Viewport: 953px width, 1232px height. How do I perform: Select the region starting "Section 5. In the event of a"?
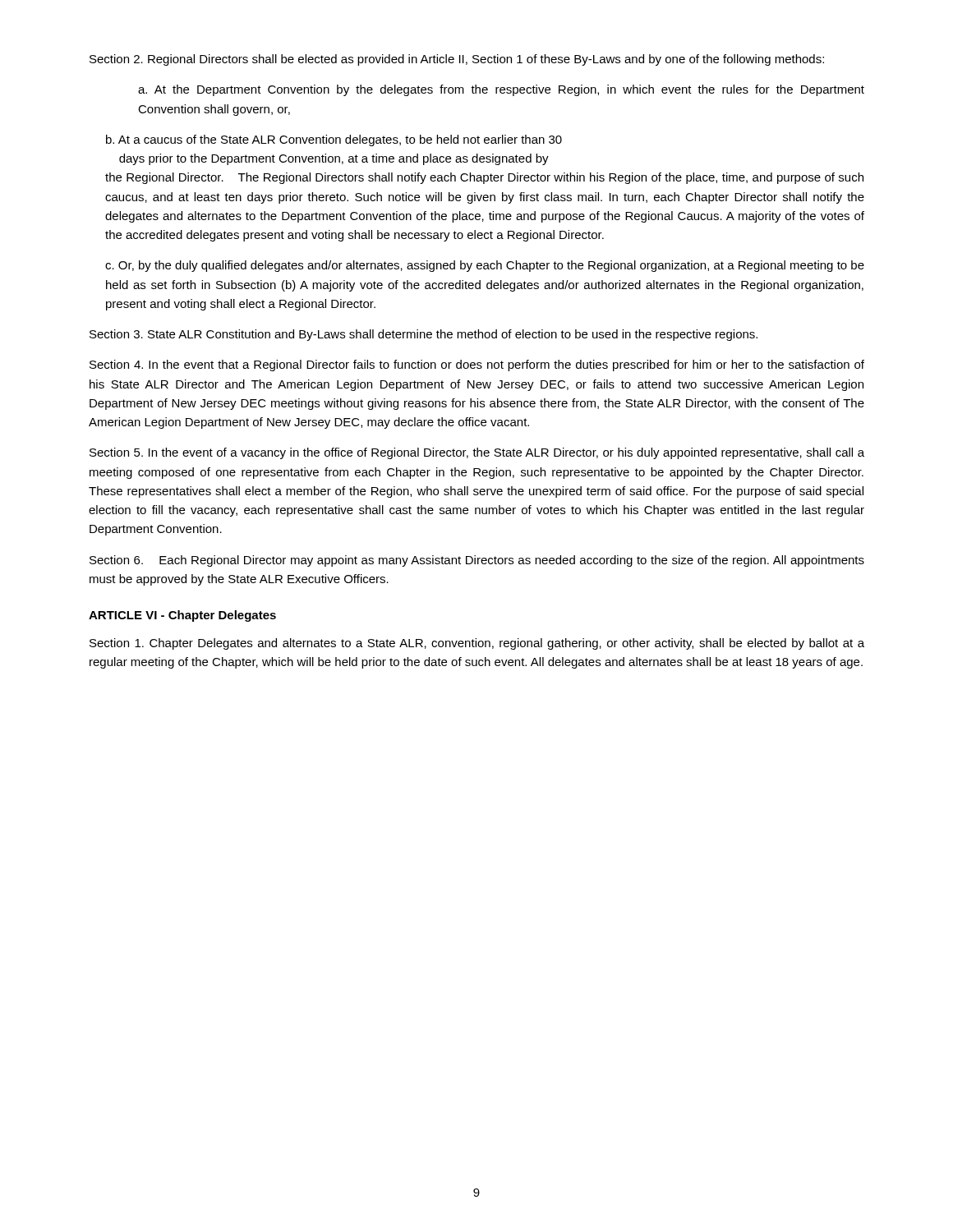click(x=476, y=491)
